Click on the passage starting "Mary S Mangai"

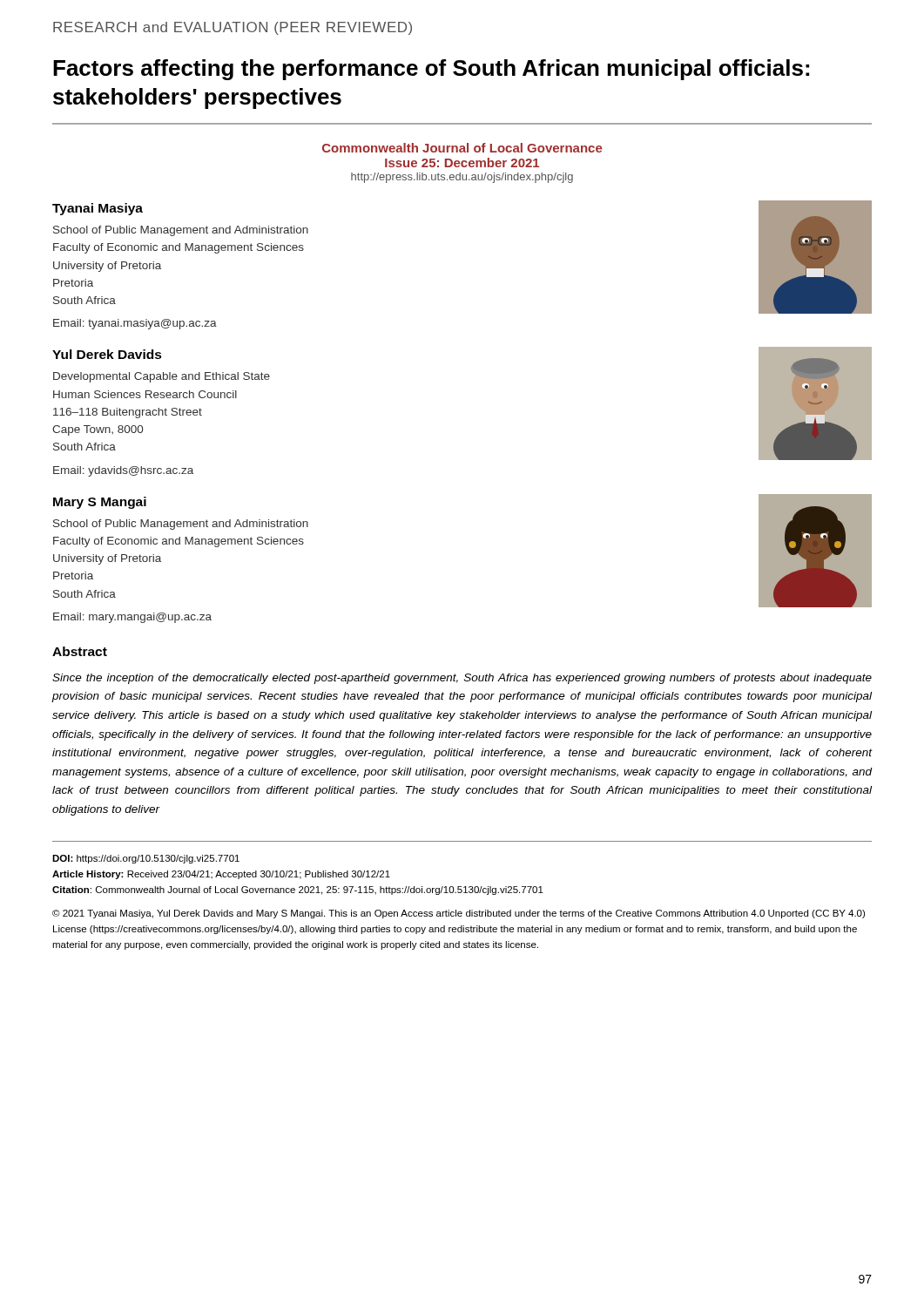[100, 503]
